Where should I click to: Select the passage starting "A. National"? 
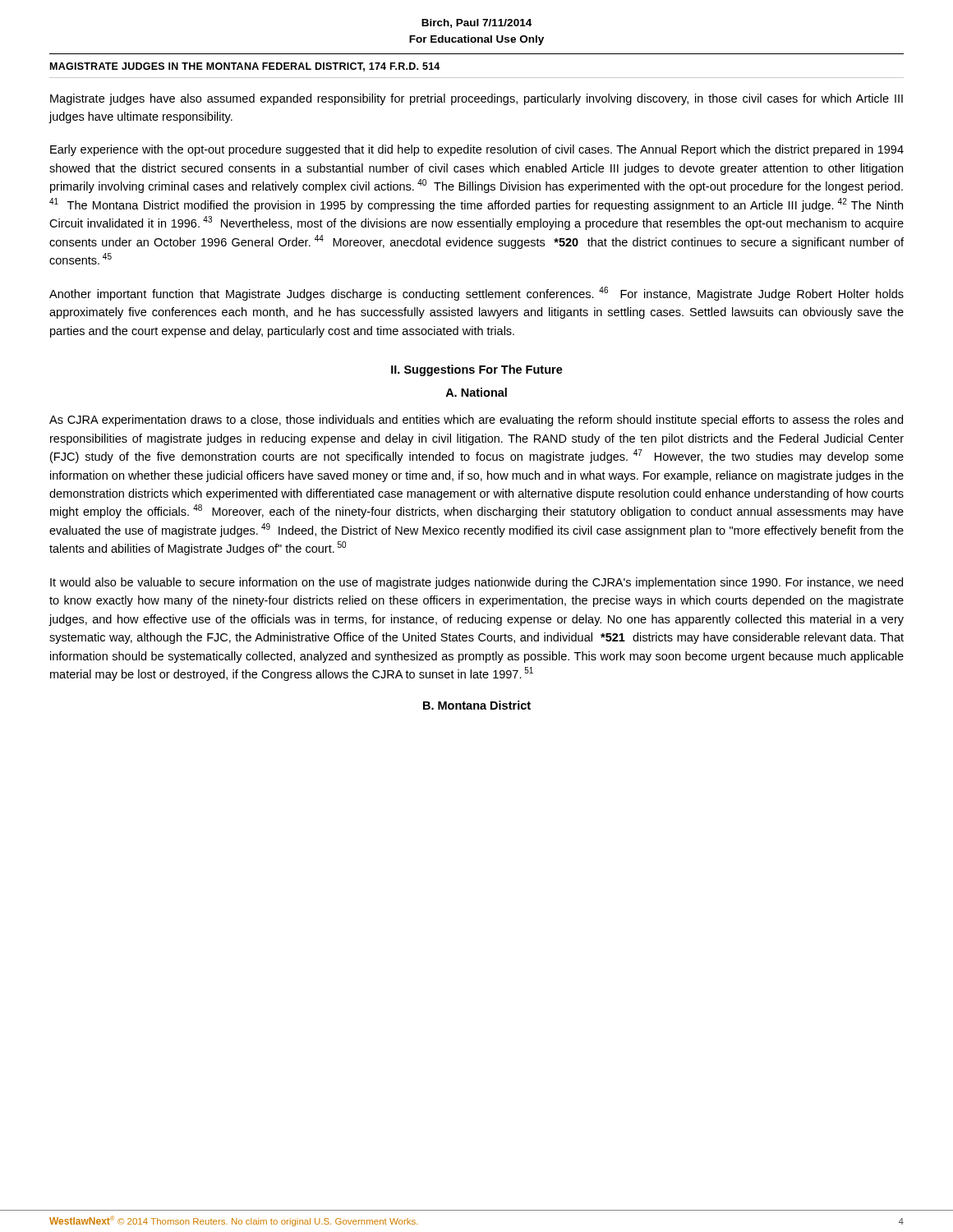pyautogui.click(x=476, y=393)
